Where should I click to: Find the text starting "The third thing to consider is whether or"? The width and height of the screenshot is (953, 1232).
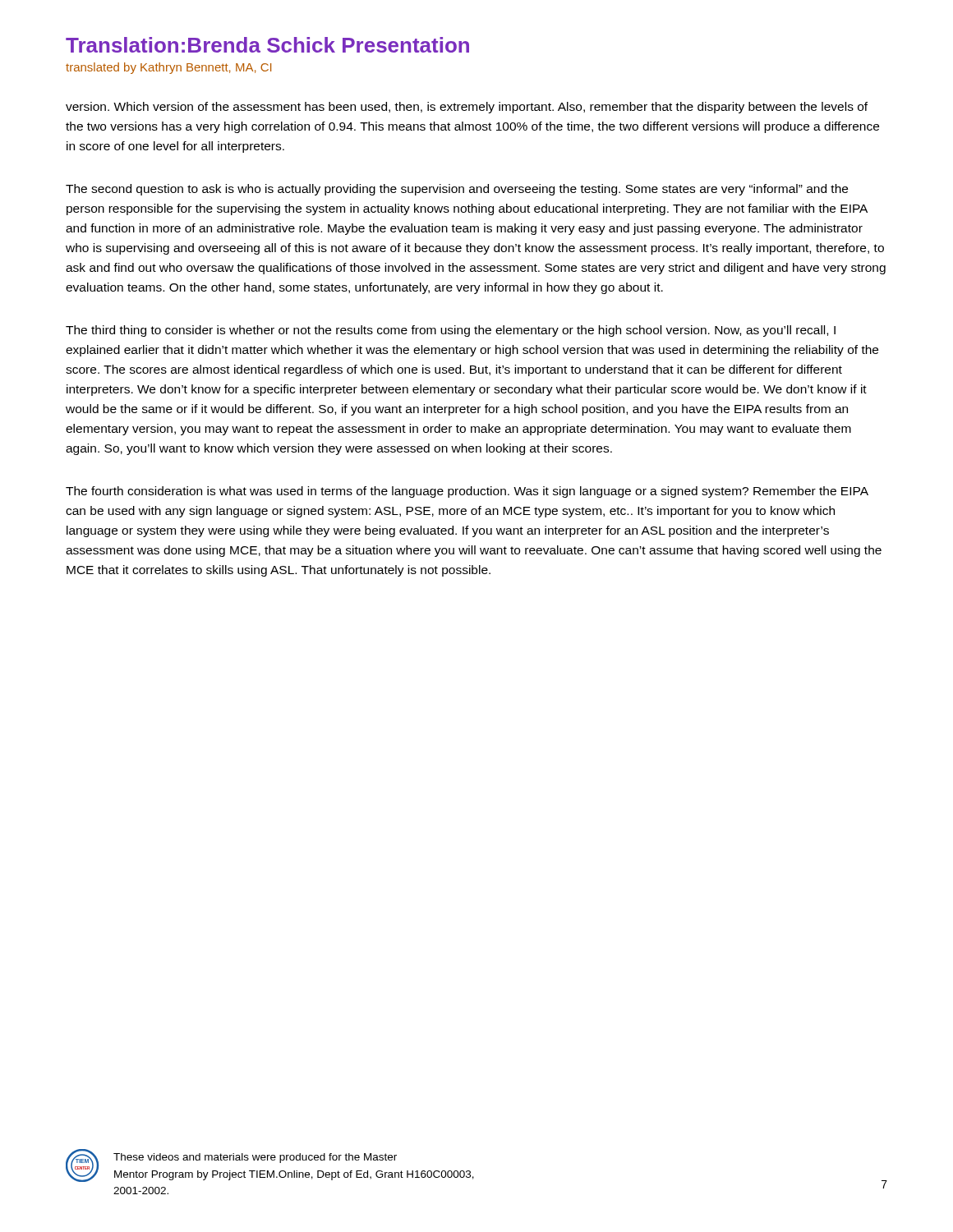(472, 389)
